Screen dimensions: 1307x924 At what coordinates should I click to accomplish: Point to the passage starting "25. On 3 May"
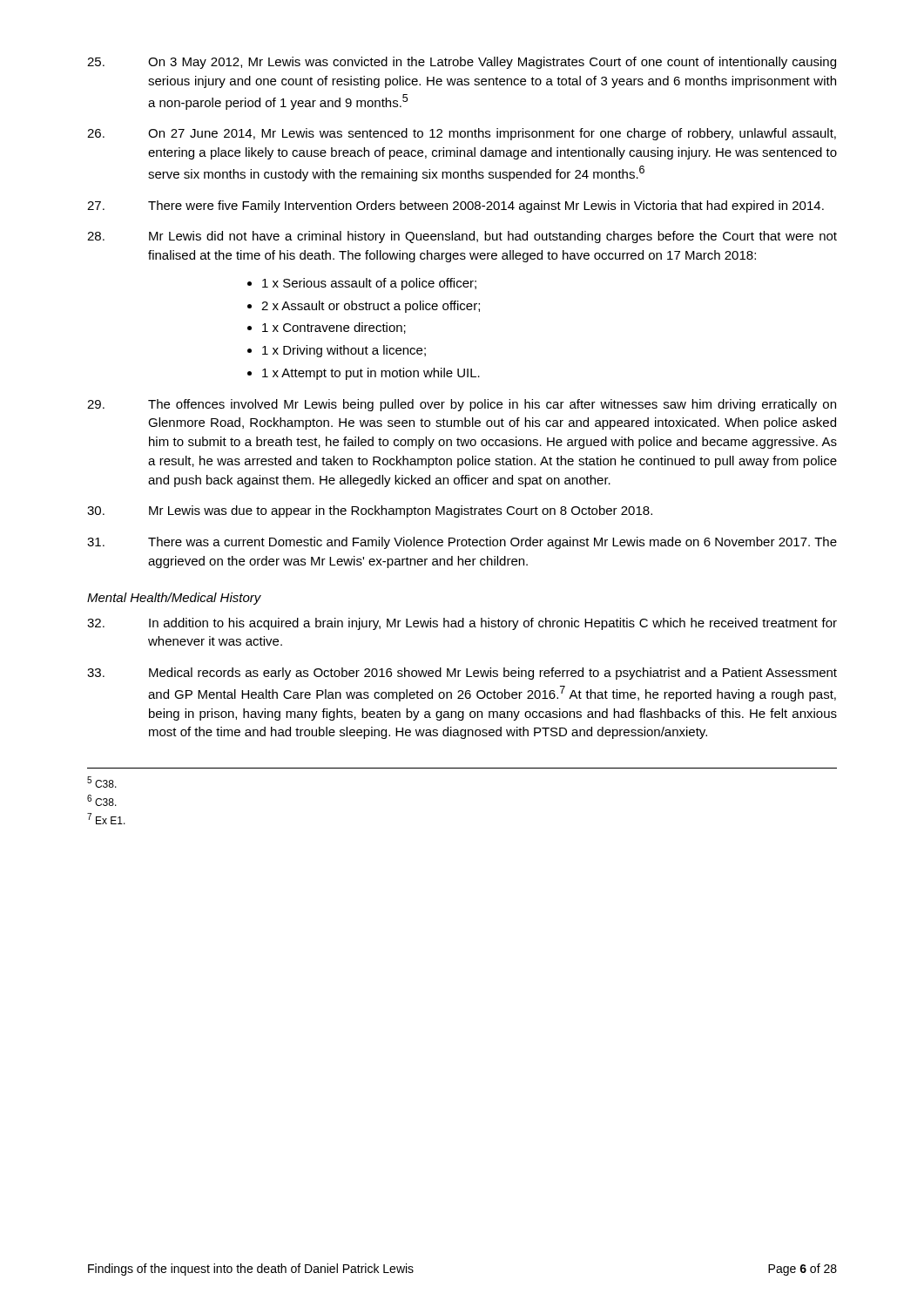(x=462, y=82)
